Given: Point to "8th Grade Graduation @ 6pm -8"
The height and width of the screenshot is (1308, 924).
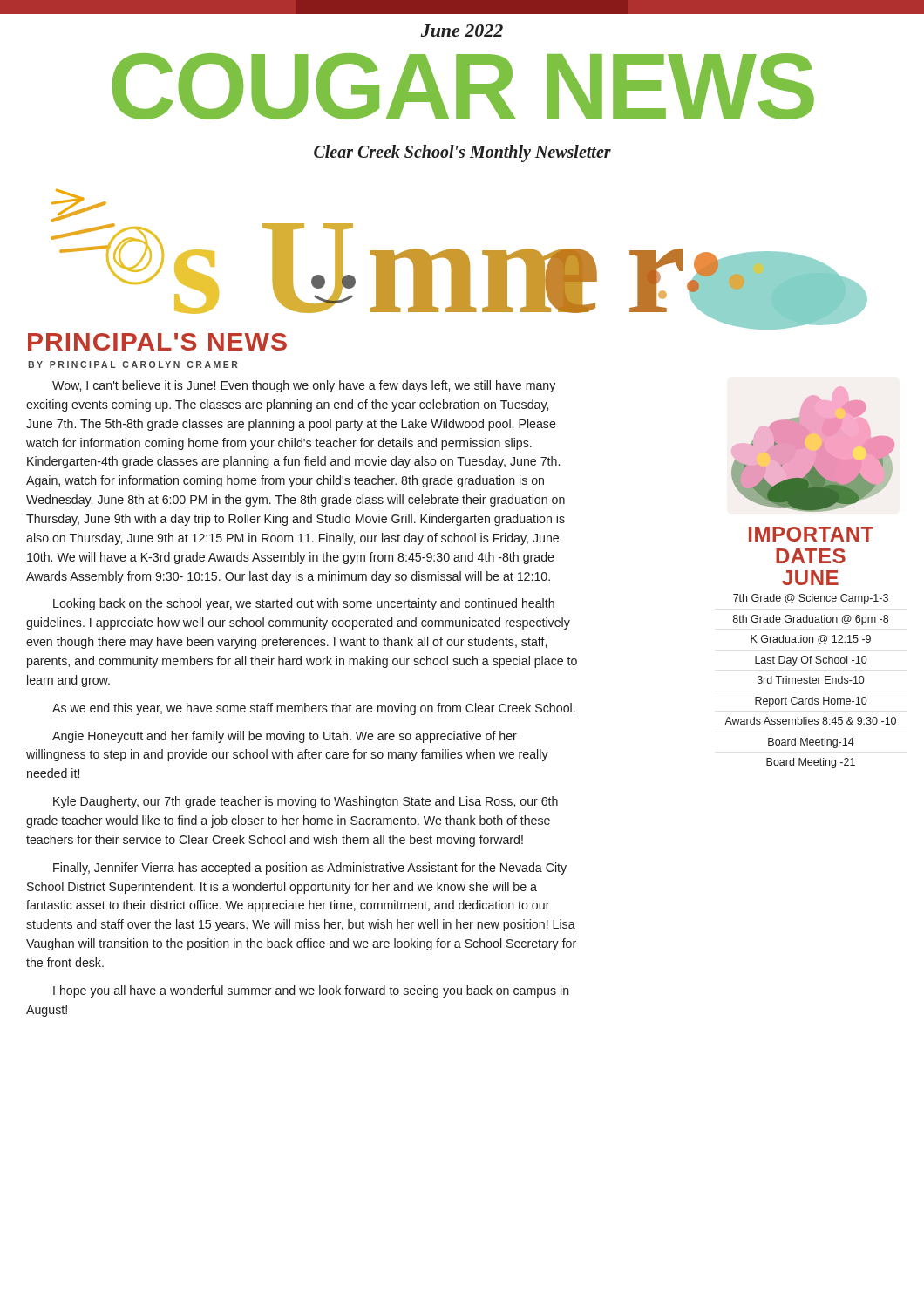Looking at the screenshot, I should (x=811, y=619).
